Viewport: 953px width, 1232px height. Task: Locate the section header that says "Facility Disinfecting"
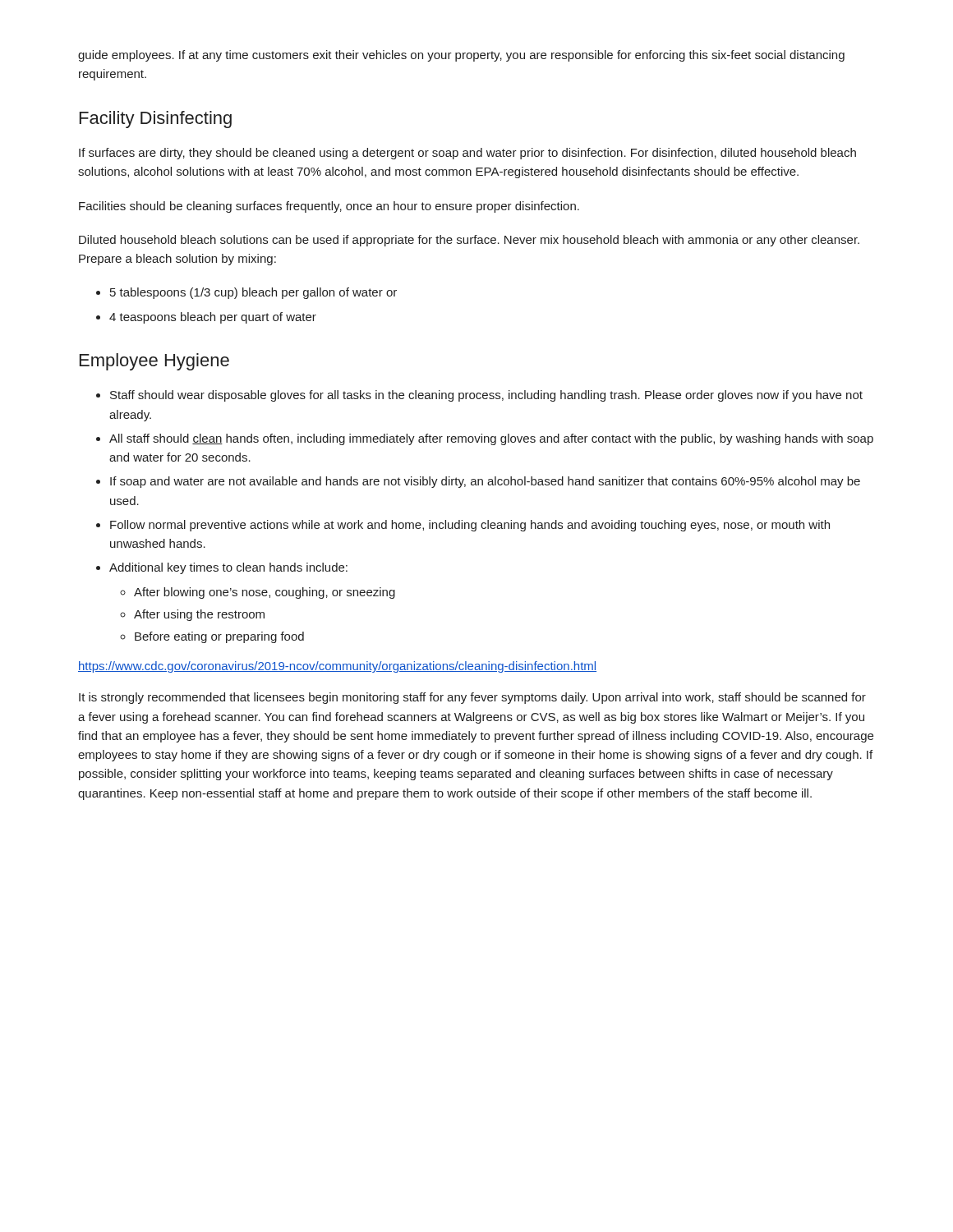coord(155,117)
